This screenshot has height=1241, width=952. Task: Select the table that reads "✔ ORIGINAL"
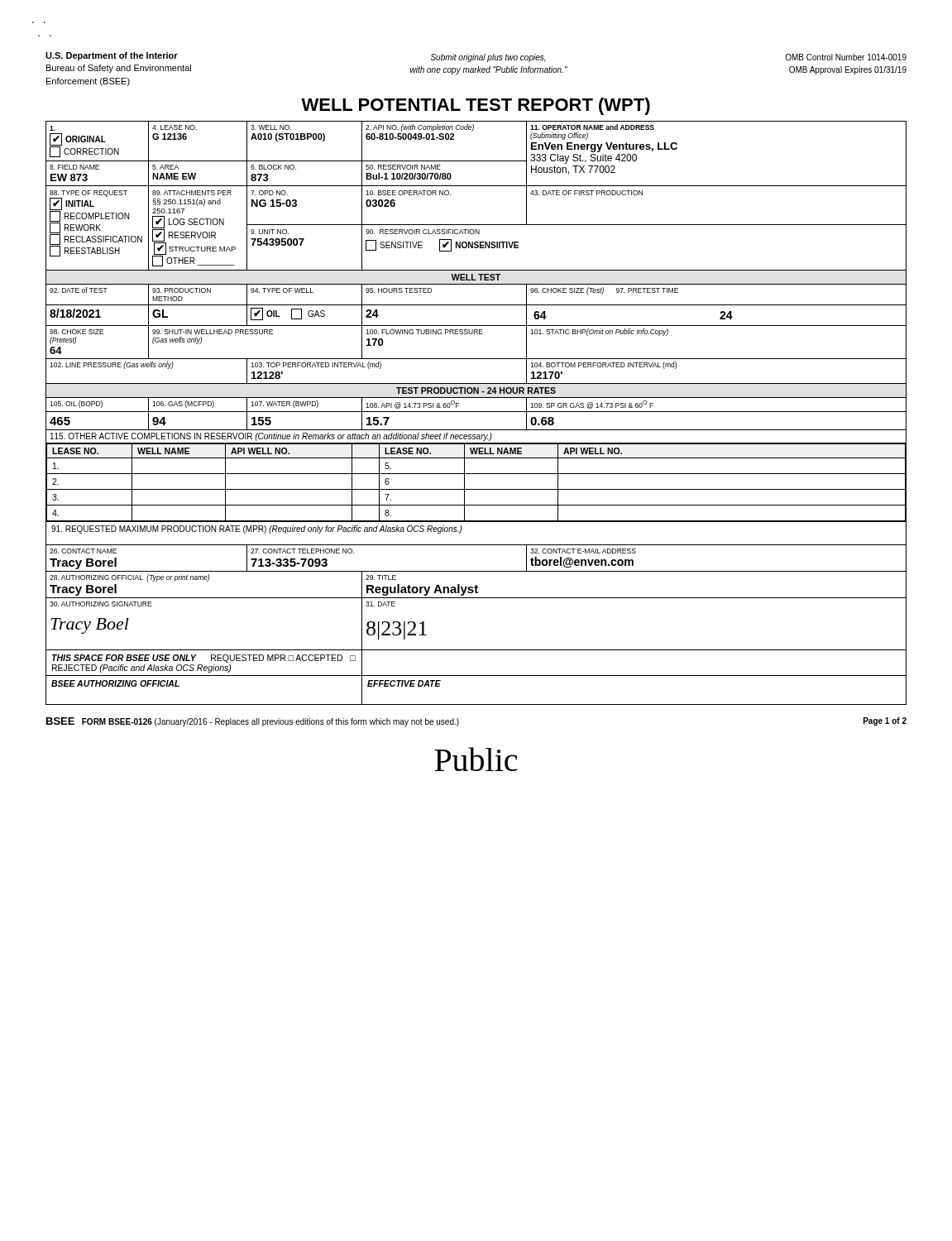tap(476, 413)
